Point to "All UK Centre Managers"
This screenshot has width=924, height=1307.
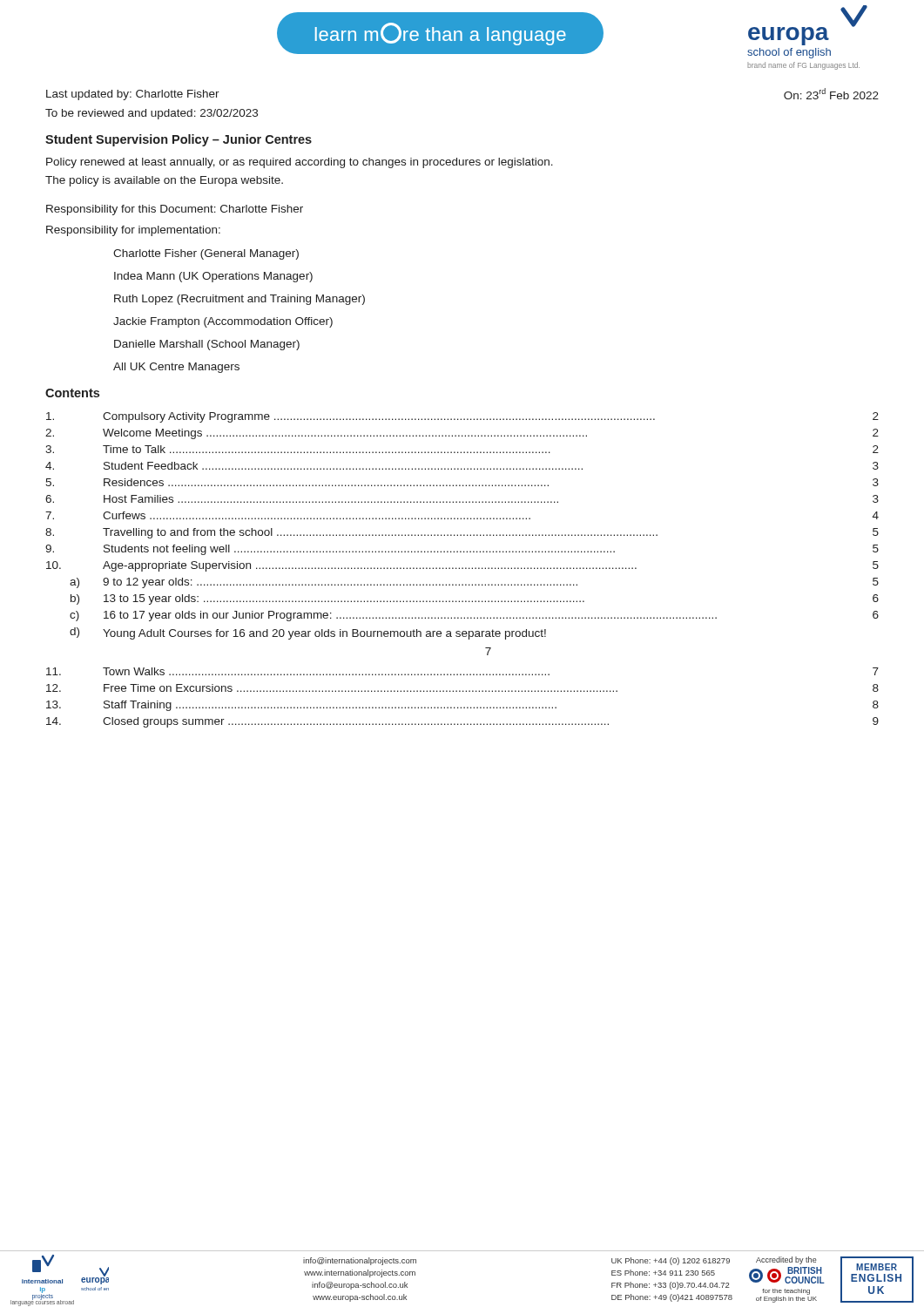pyautogui.click(x=177, y=366)
